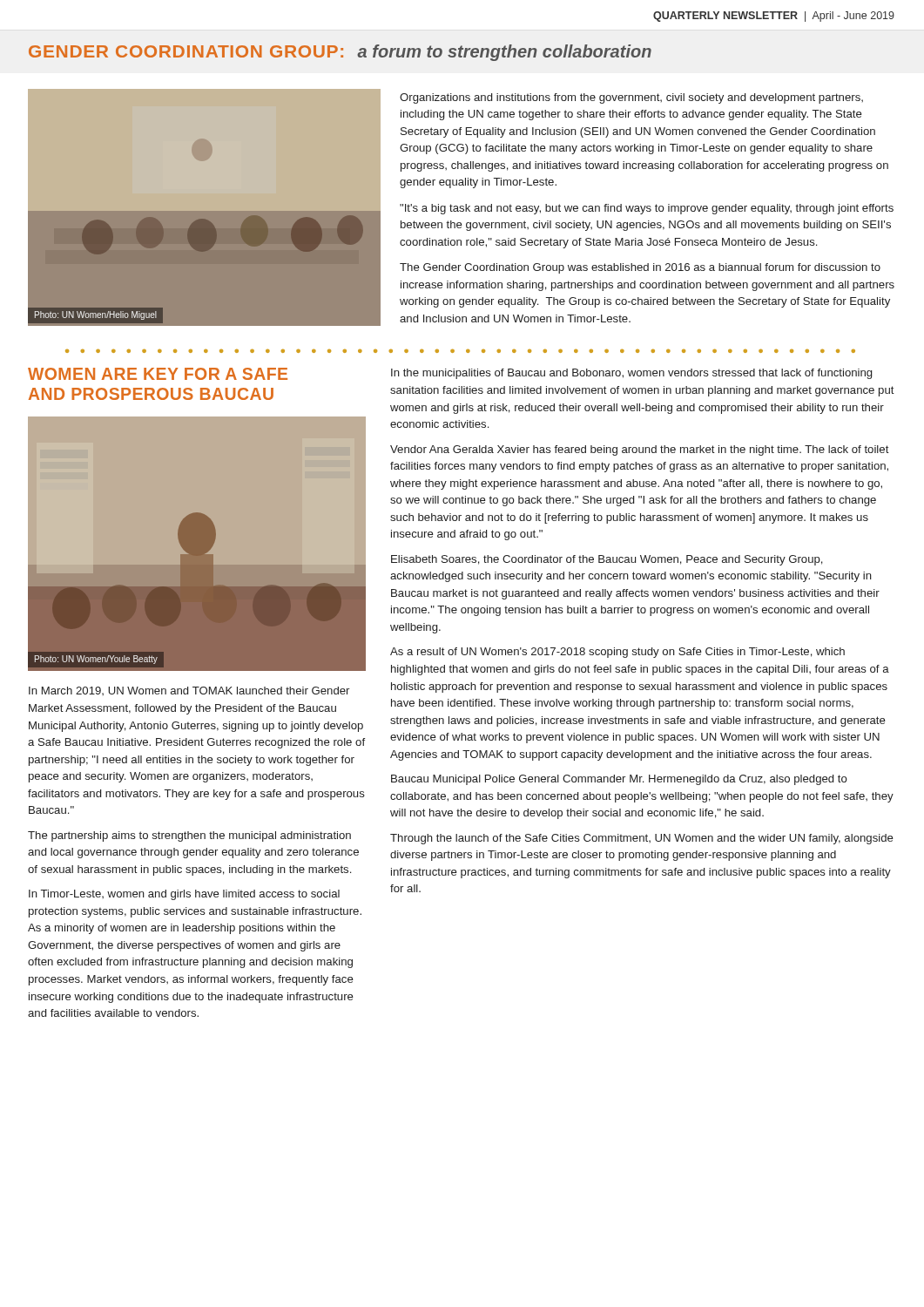Screen dimensions: 1307x924
Task: Find the section header on this page that starts "WOMEN ARE KEY FOR A SAFEAND PROSPEROUS"
Action: pos(158,384)
